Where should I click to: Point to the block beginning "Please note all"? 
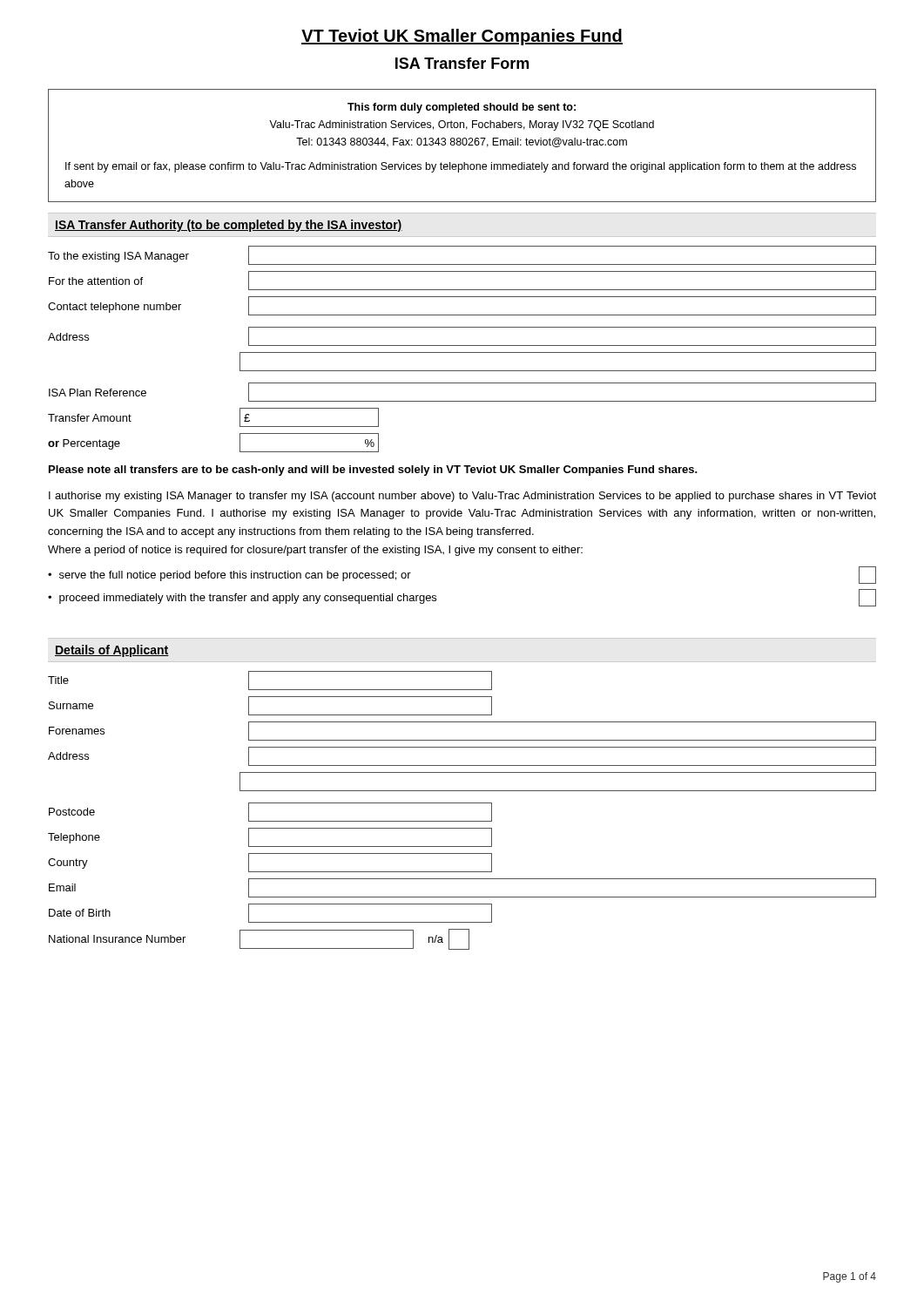(x=373, y=469)
